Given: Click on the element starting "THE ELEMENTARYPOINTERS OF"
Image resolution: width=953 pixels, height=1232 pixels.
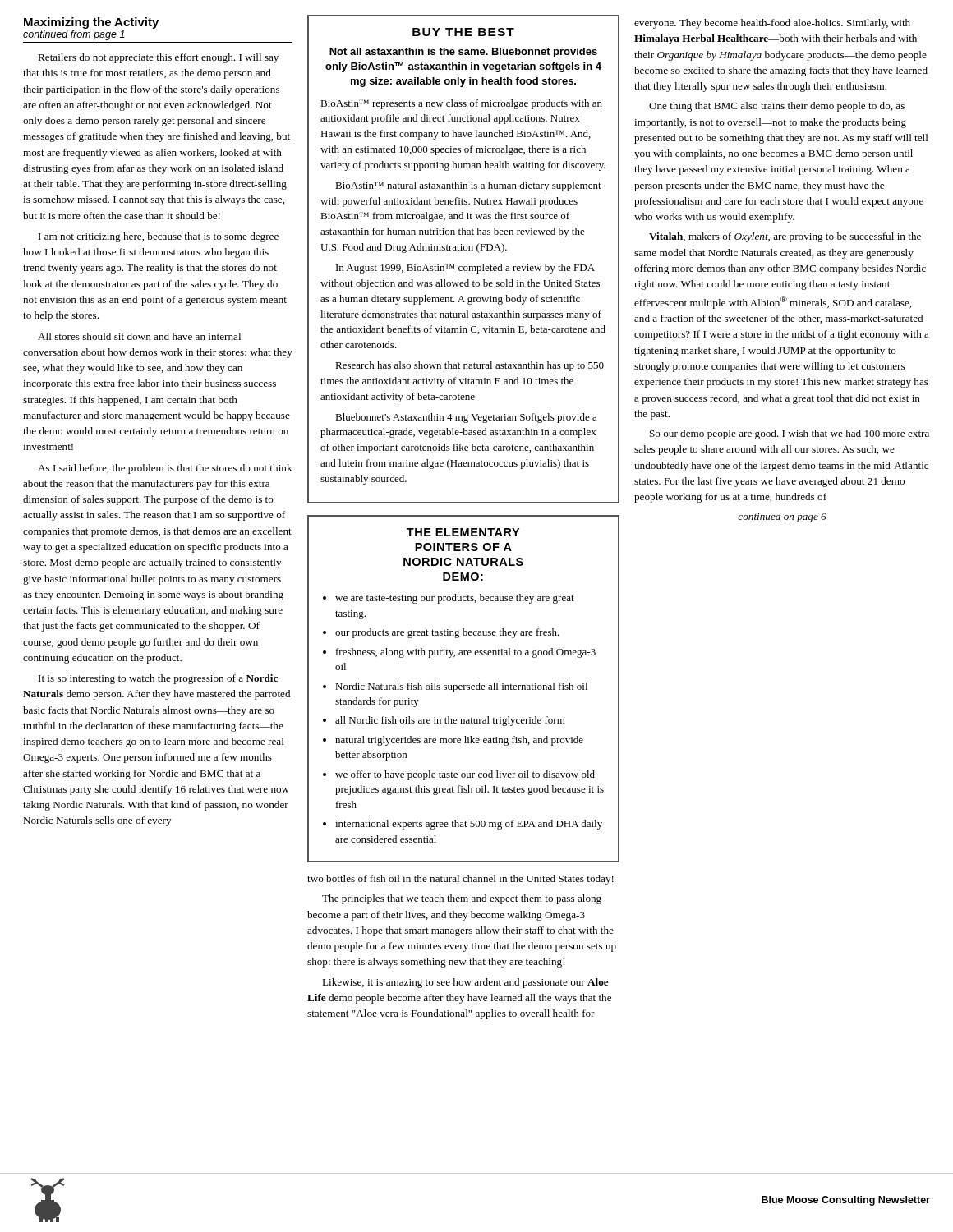Looking at the screenshot, I should click(463, 689).
